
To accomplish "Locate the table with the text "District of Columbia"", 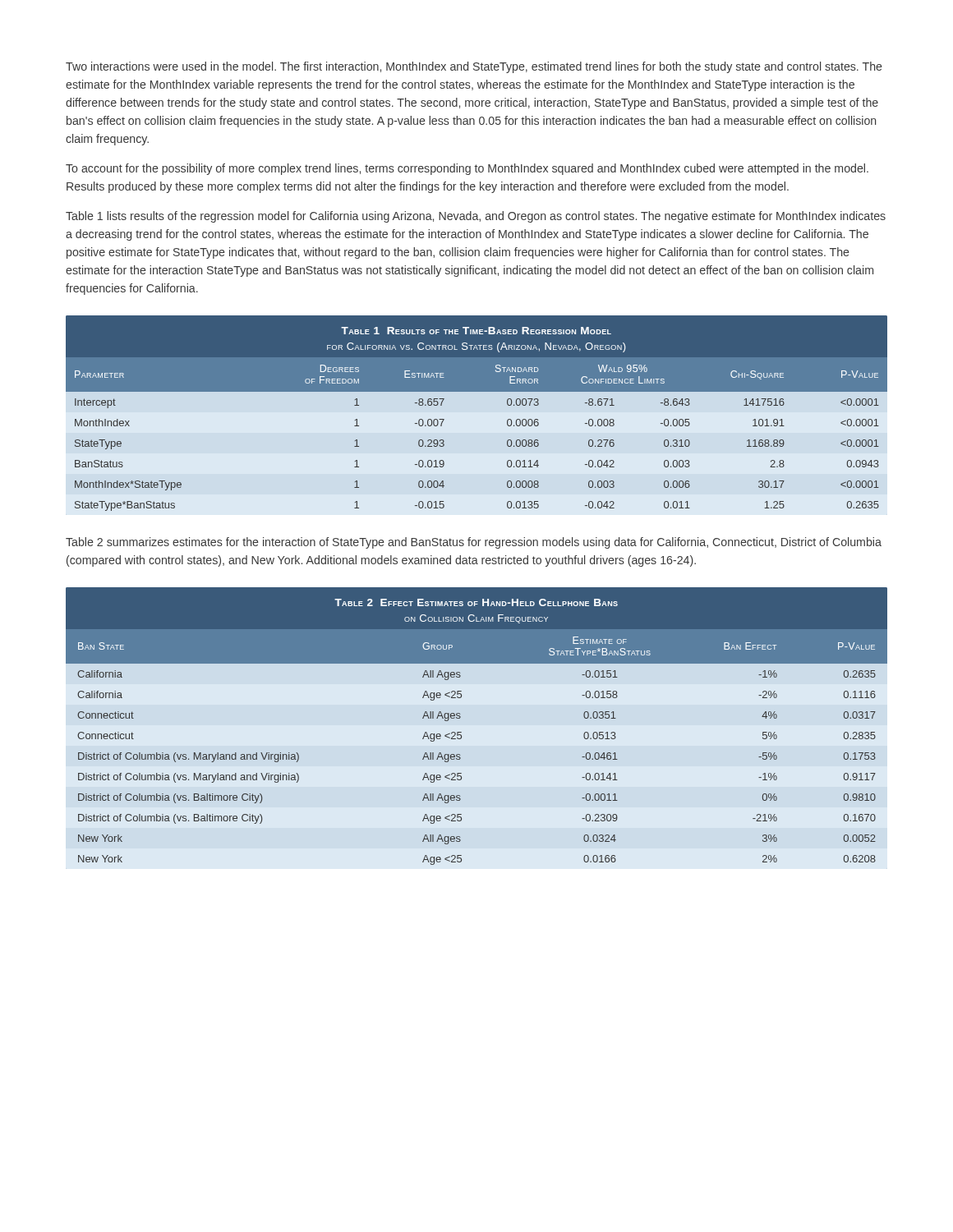I will pyautogui.click(x=476, y=728).
